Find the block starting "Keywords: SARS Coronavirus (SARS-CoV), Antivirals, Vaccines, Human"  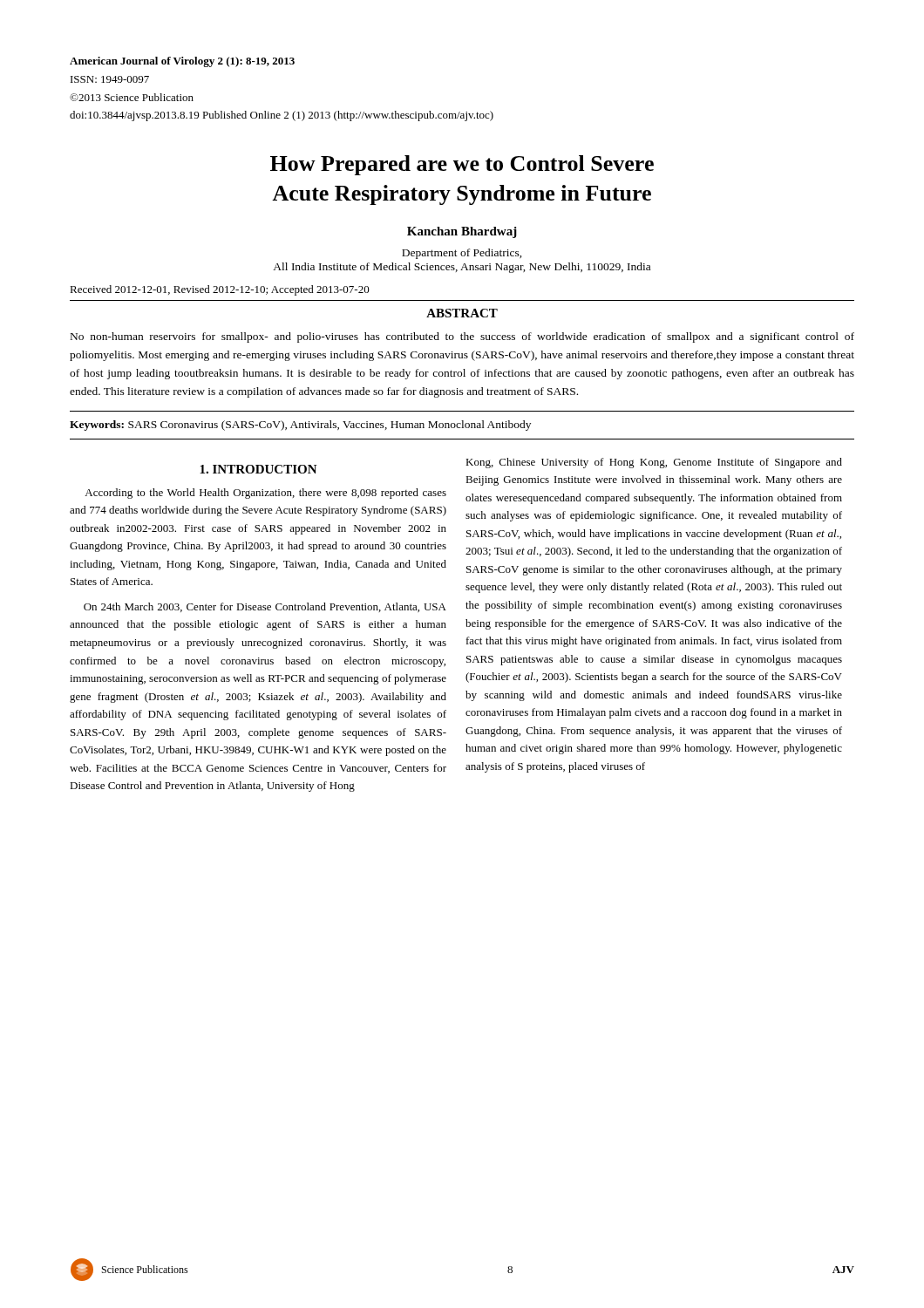point(301,425)
